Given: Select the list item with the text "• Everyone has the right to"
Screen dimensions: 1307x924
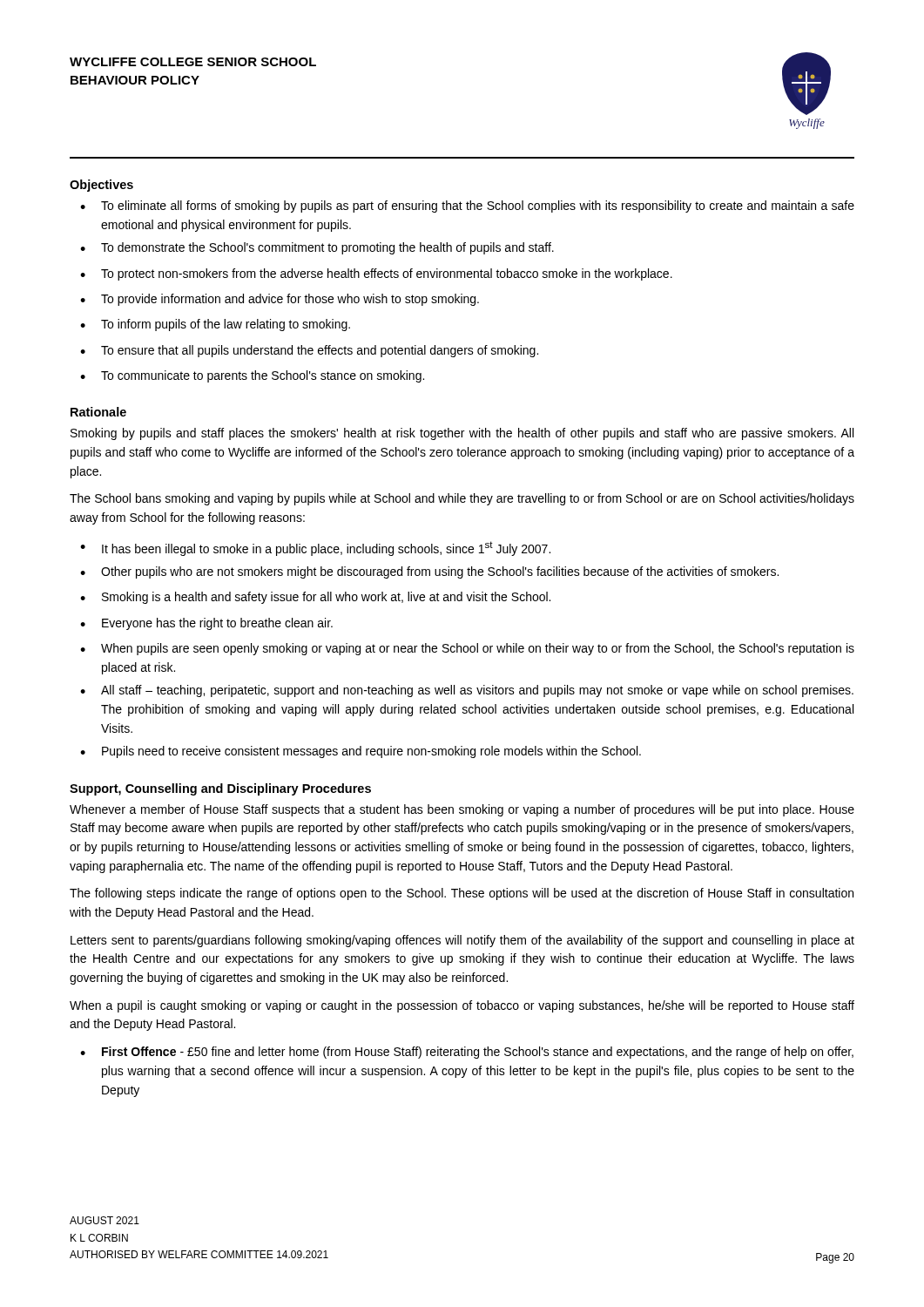Looking at the screenshot, I should (206, 624).
